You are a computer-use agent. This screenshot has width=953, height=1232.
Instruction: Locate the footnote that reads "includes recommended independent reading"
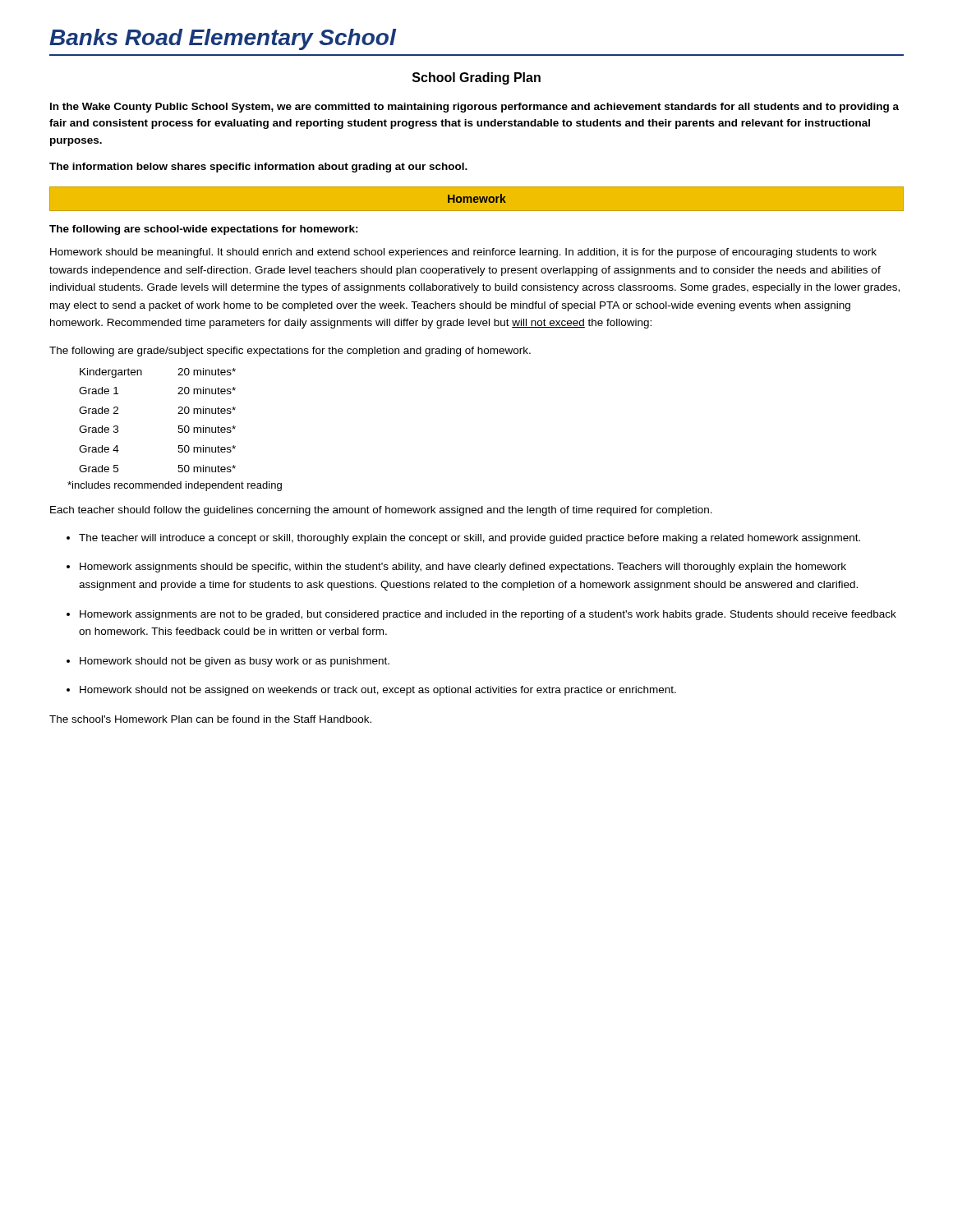pos(175,485)
